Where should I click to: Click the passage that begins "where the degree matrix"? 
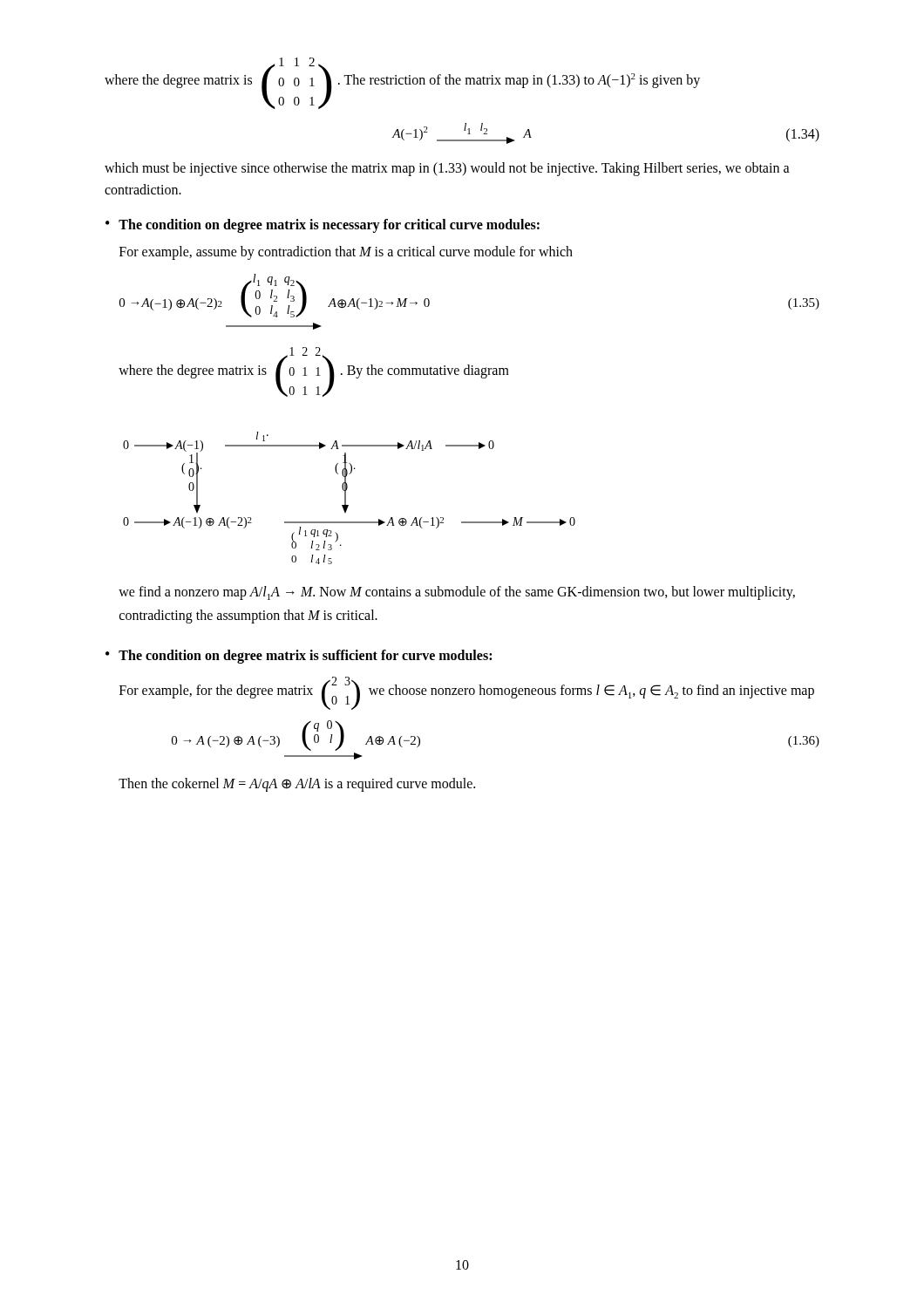[x=402, y=82]
